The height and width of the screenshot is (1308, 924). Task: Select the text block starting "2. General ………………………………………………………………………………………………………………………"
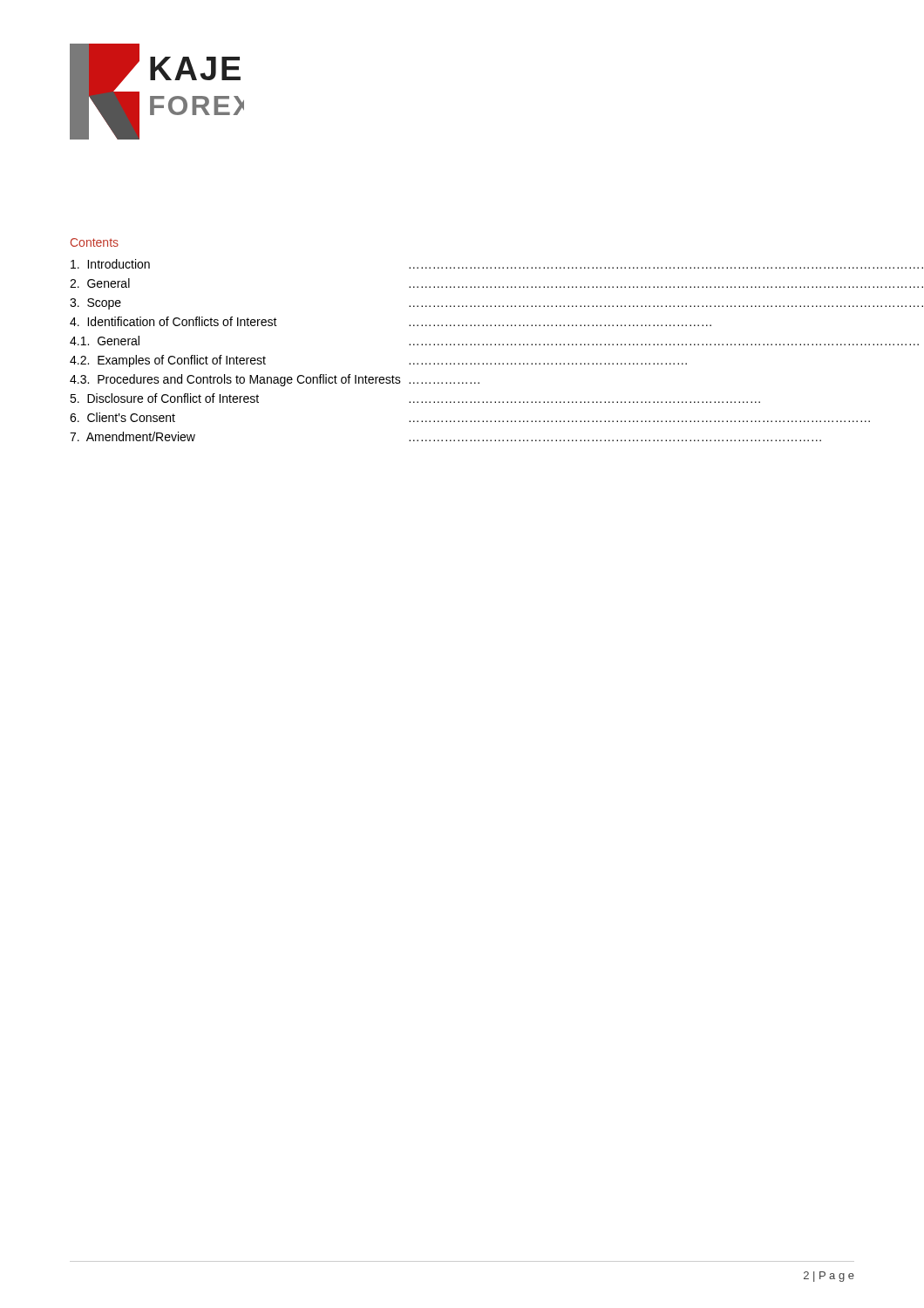click(x=497, y=283)
